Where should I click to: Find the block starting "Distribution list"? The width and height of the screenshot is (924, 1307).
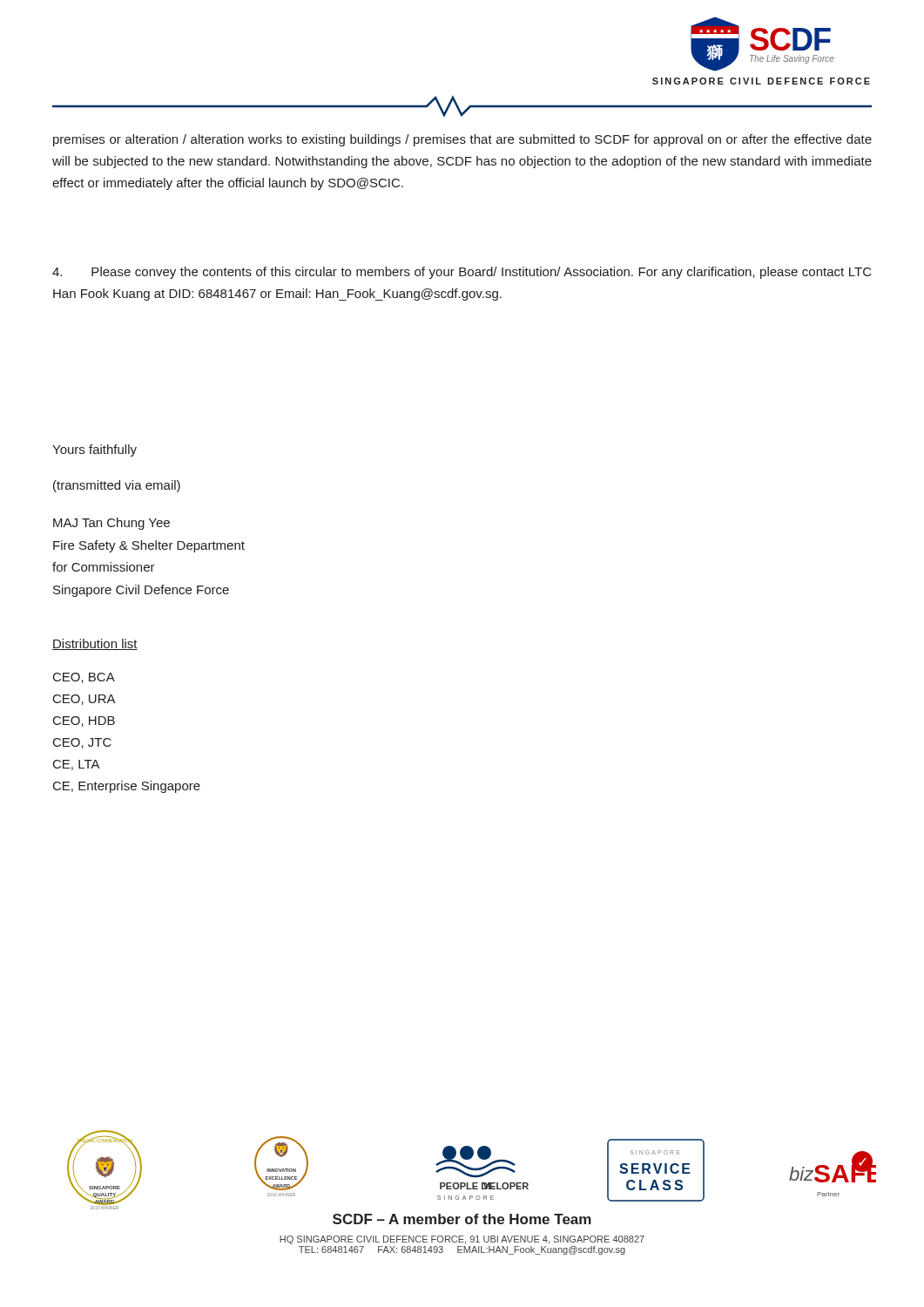pyautogui.click(x=95, y=644)
